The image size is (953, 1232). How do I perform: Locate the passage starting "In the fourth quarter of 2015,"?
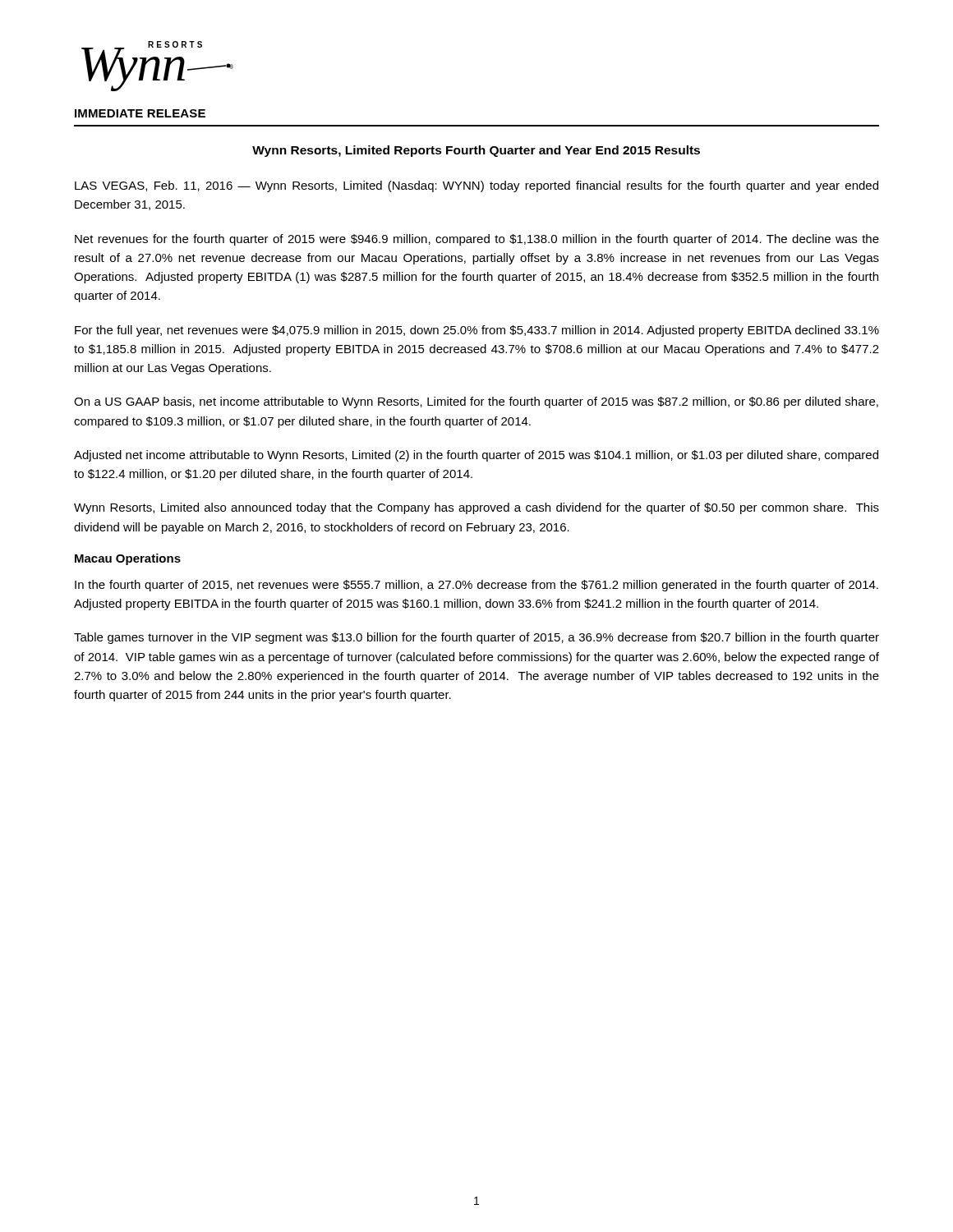click(x=476, y=594)
